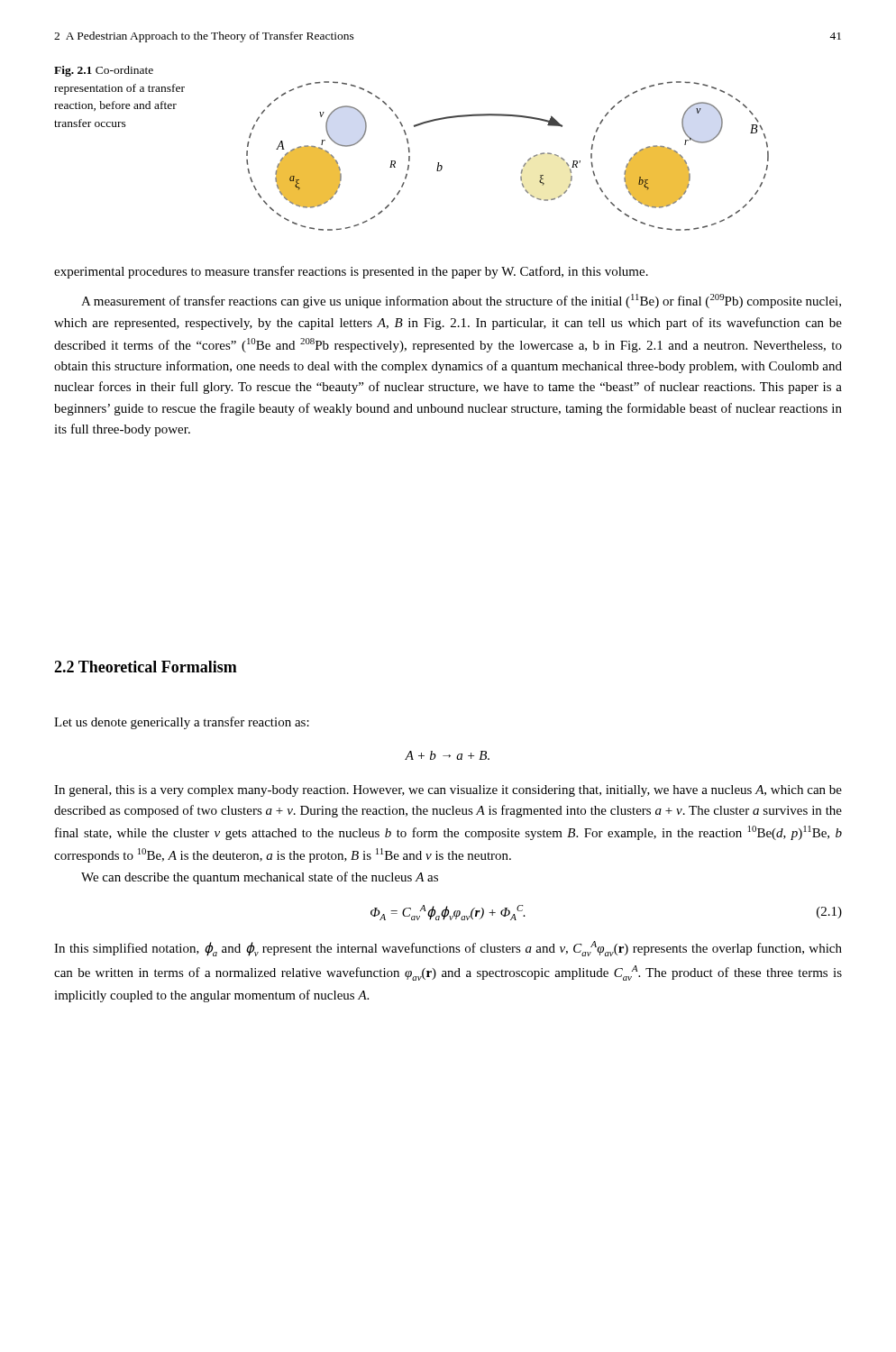Locate the text block with the text "Let us denote"
Image resolution: width=896 pixels, height=1352 pixels.
click(182, 722)
